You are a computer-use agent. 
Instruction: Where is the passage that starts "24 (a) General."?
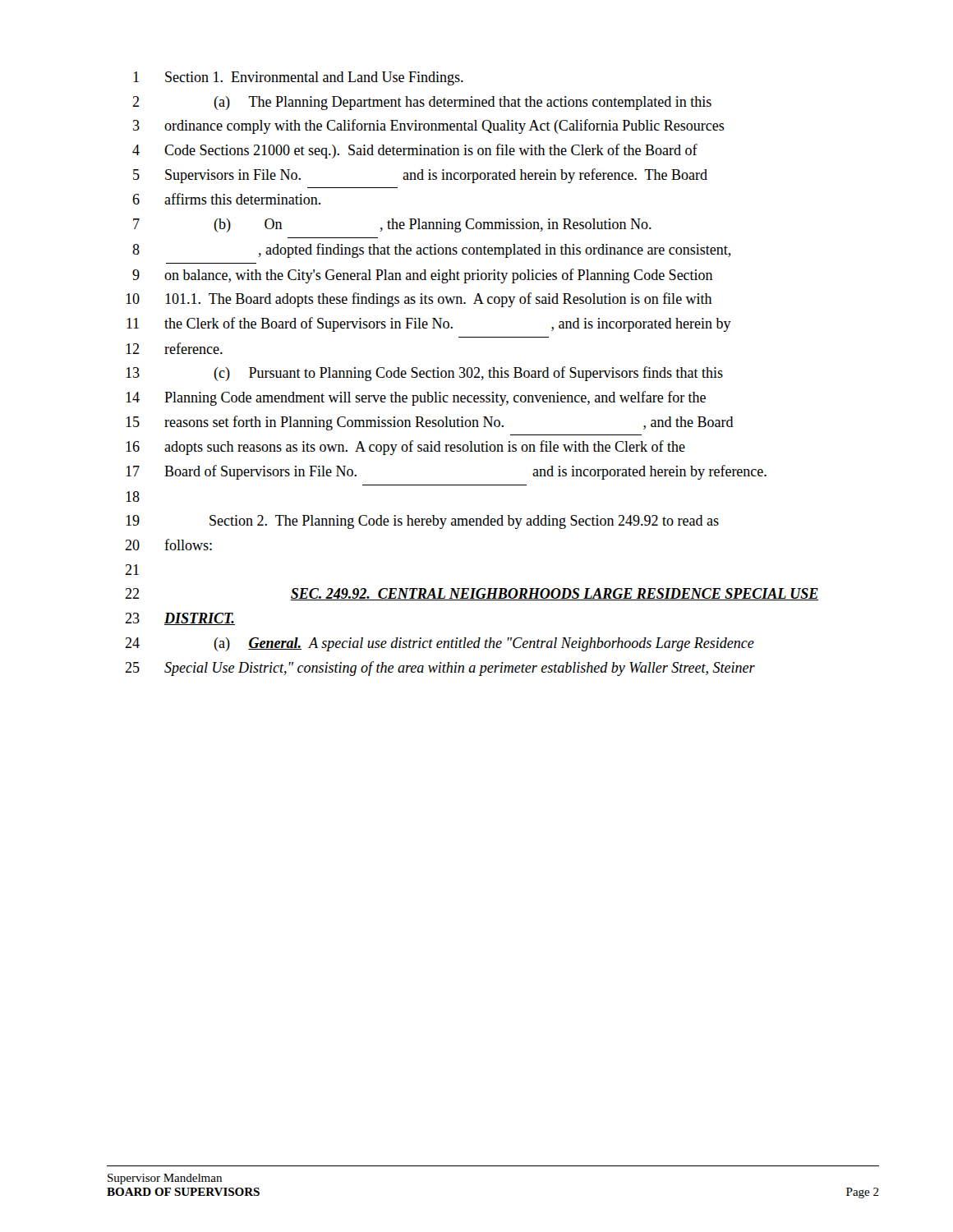(493, 644)
